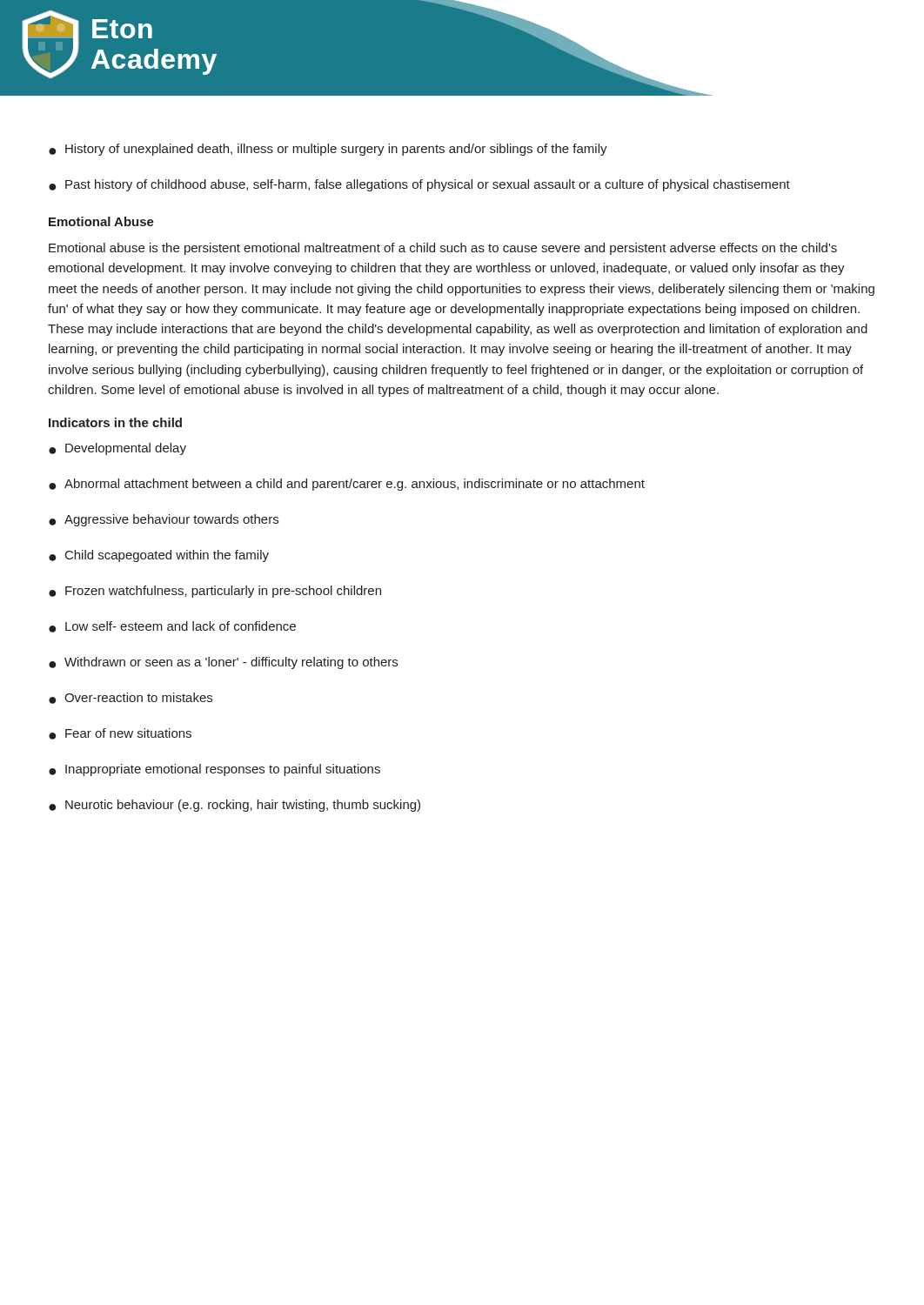Locate the text block starting "● Neurotic behaviour (e.g. rocking, hair twisting, thumb"

click(235, 807)
